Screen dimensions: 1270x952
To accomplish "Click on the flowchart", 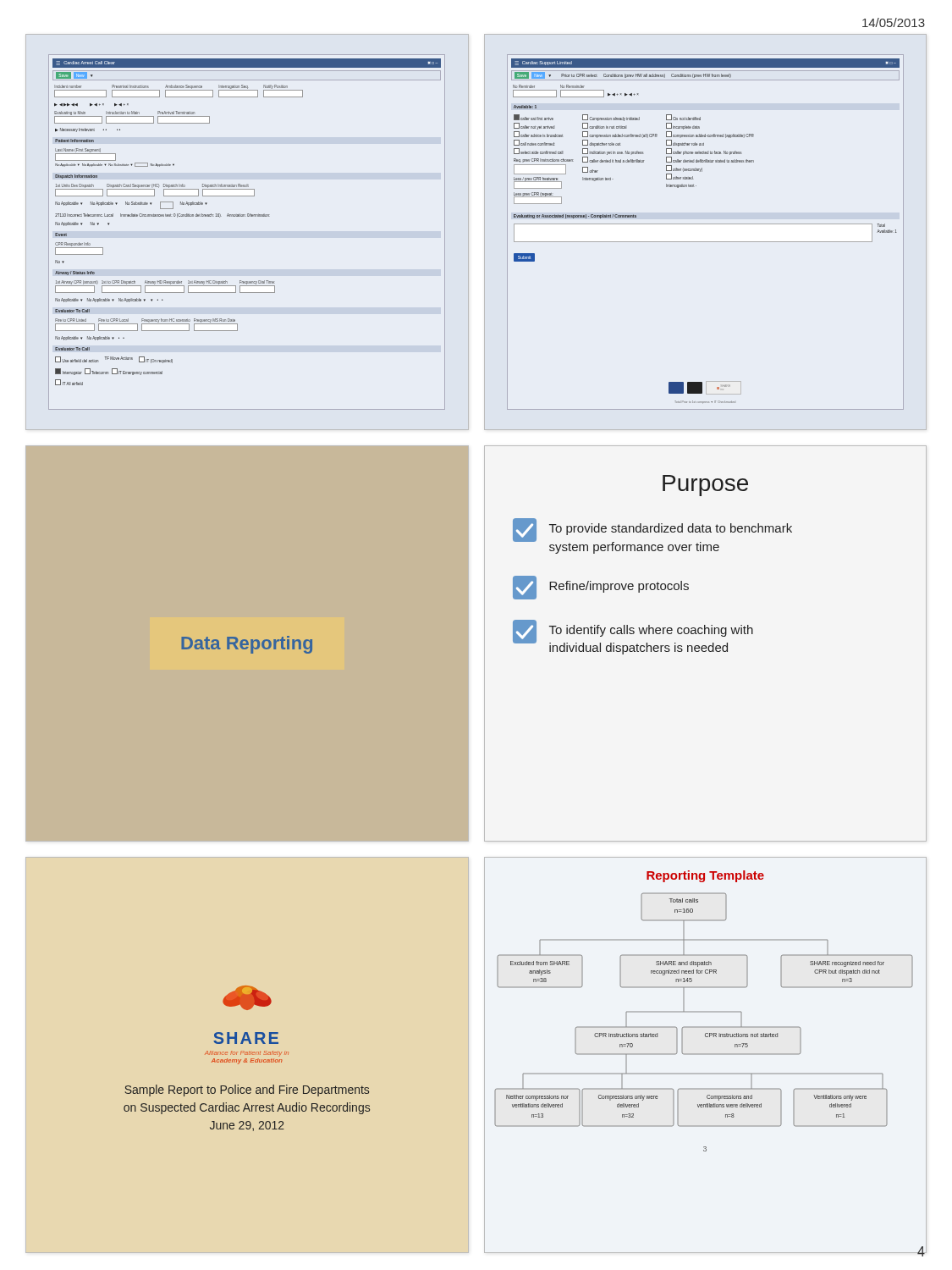I will (x=705, y=1055).
